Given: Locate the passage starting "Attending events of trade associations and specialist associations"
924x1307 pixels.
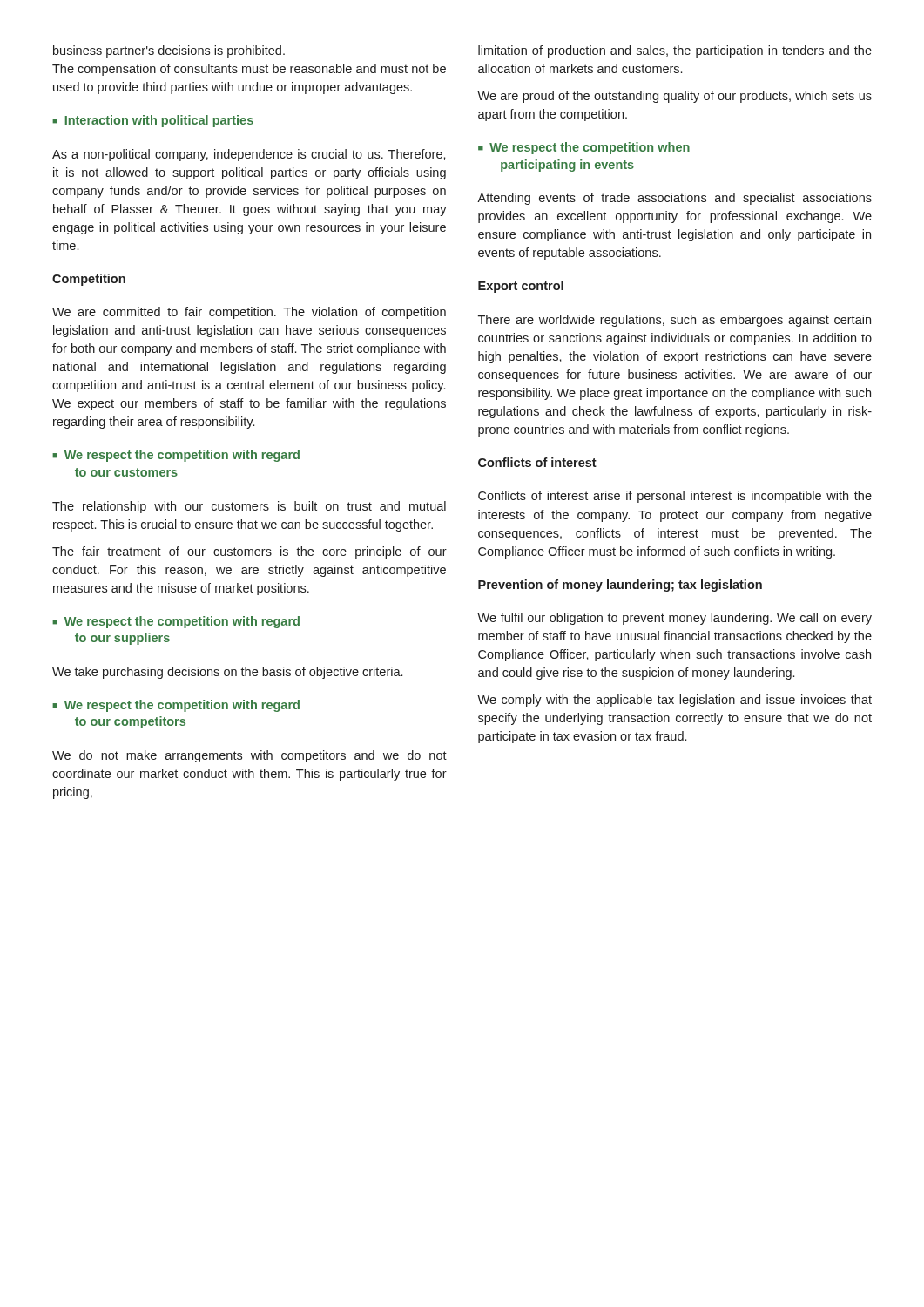Looking at the screenshot, I should (x=675, y=226).
